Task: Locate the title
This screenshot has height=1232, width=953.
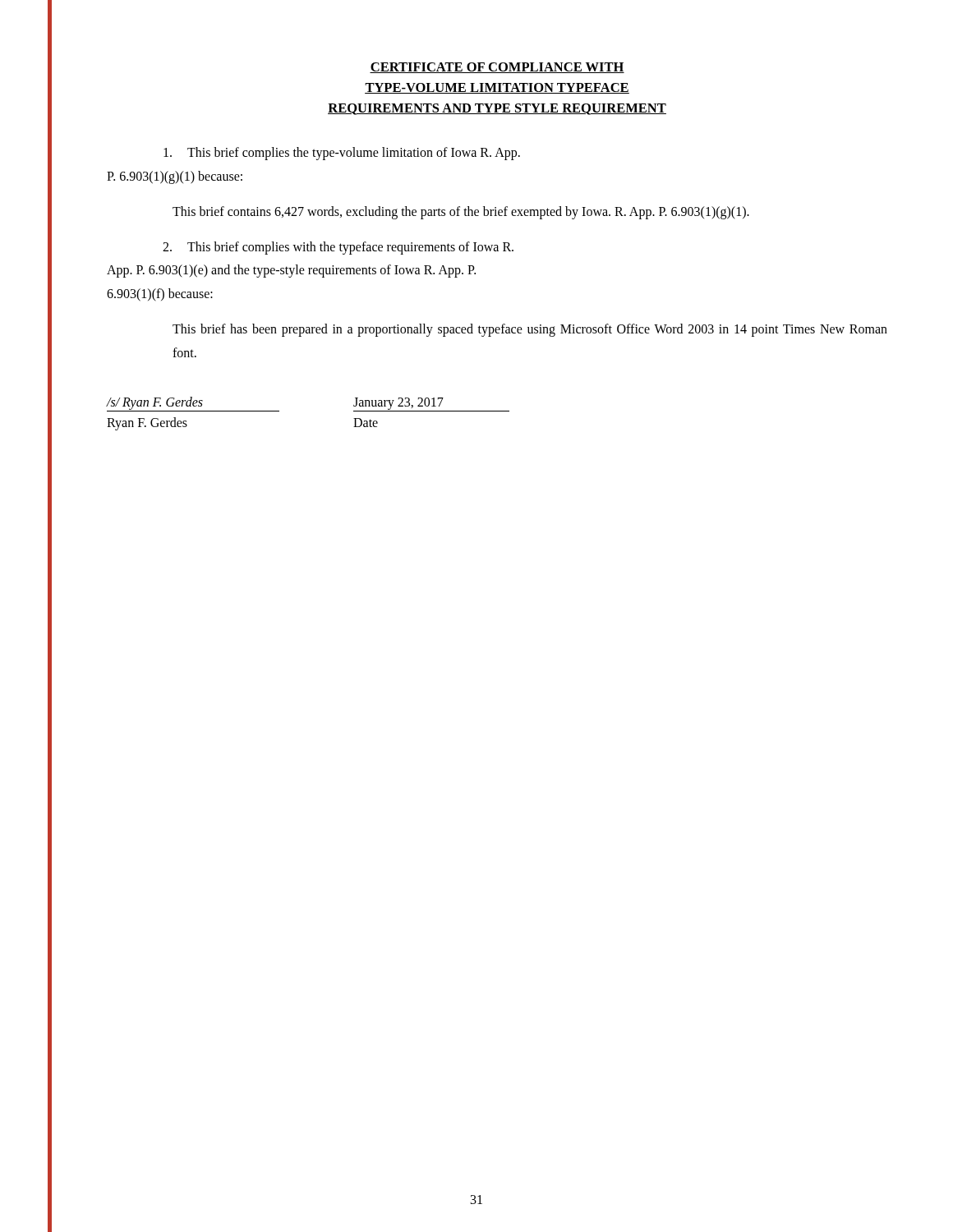Action: pos(497,87)
